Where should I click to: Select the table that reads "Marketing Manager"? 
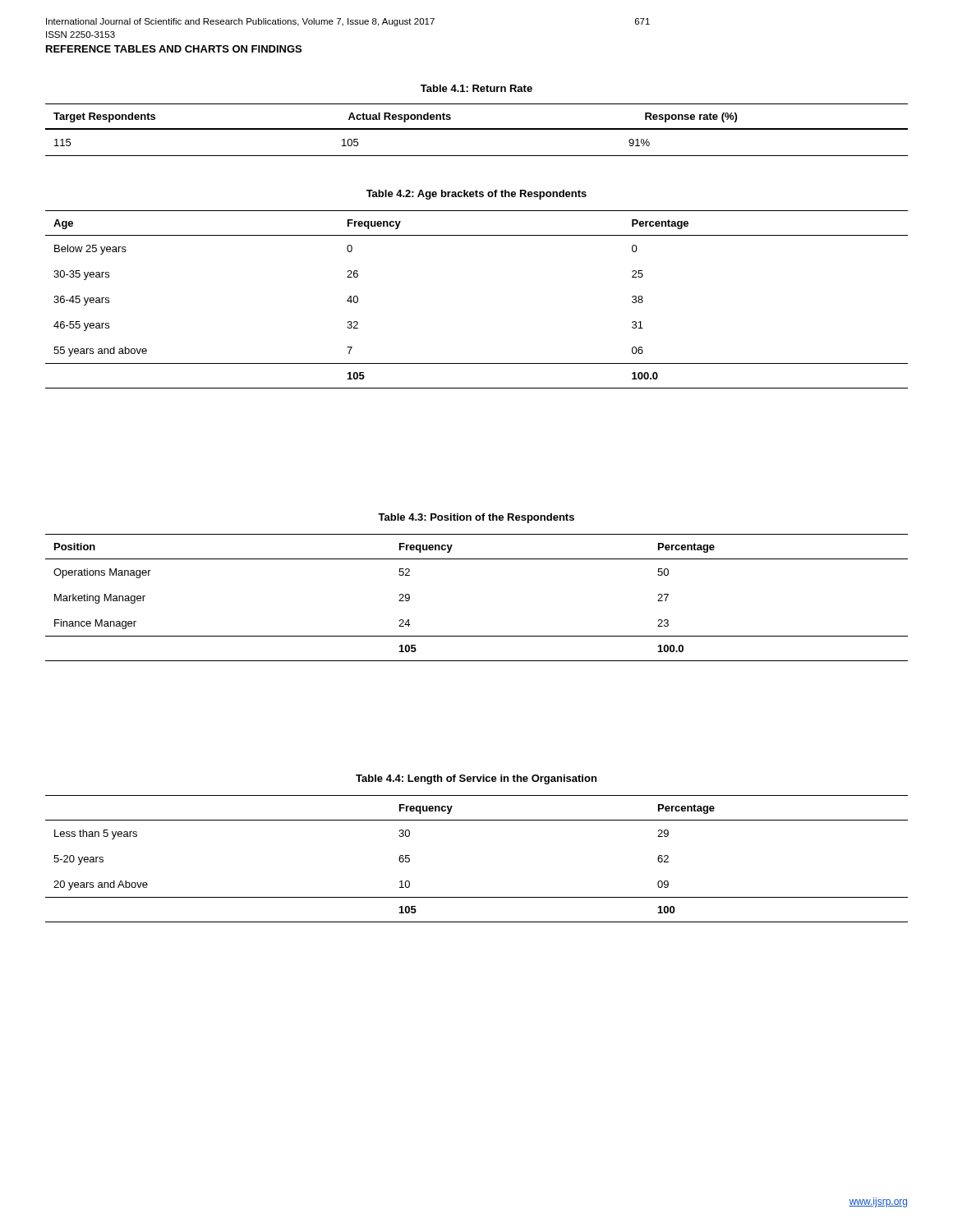[x=476, y=598]
